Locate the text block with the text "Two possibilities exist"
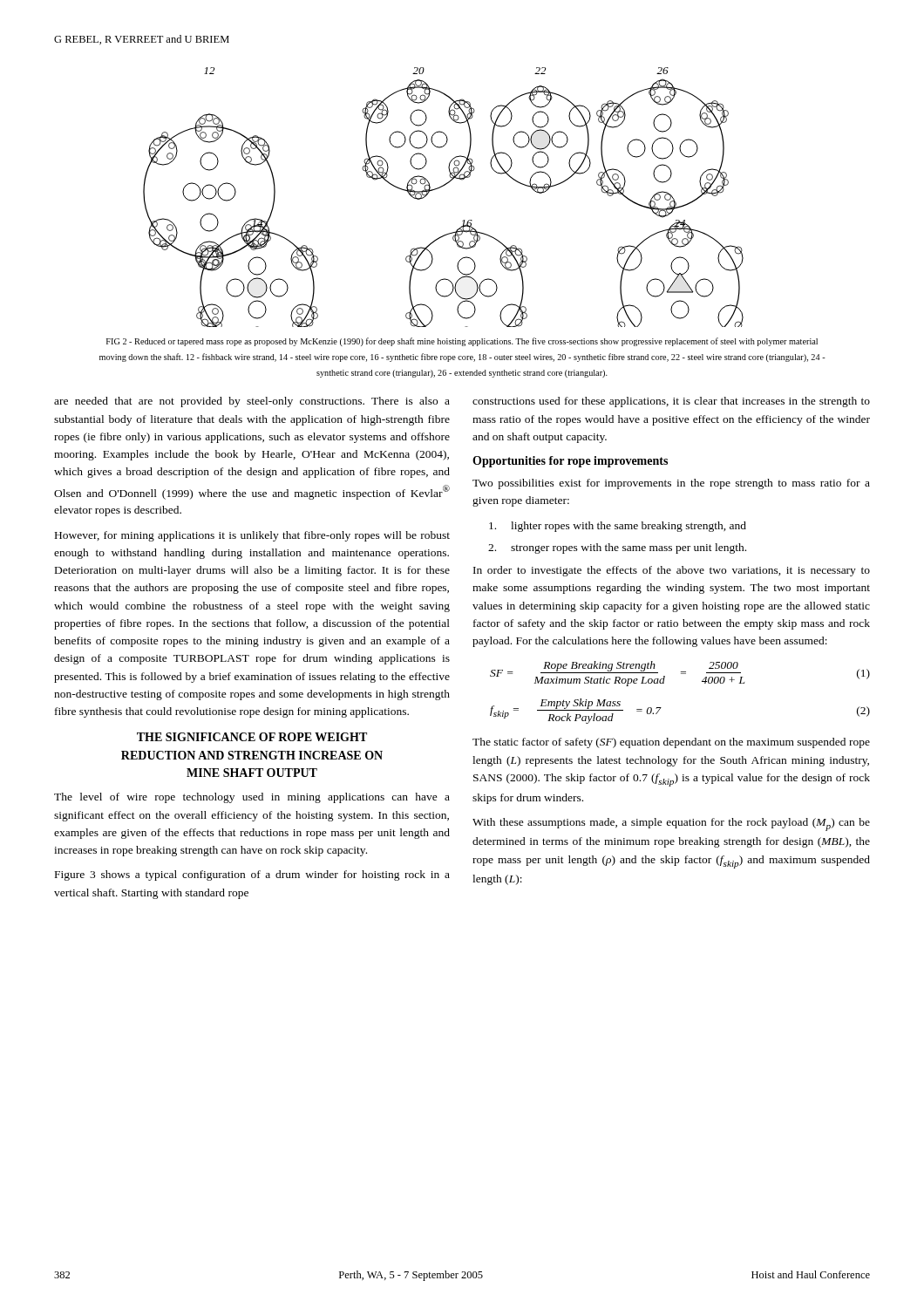This screenshot has height=1308, width=924. (671, 492)
